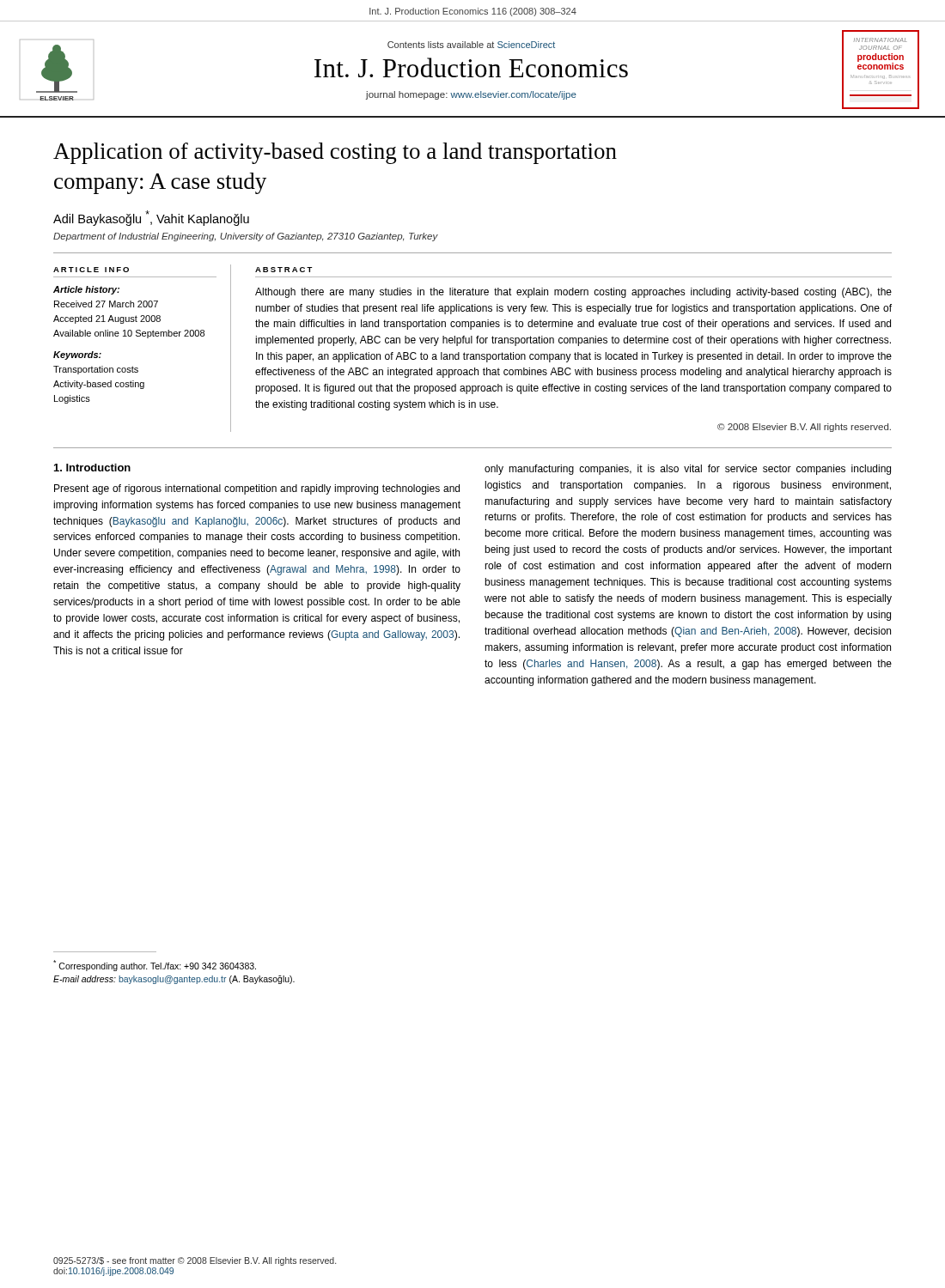Click on the element starting "Article Info"
The height and width of the screenshot is (1288, 945).
tap(92, 269)
